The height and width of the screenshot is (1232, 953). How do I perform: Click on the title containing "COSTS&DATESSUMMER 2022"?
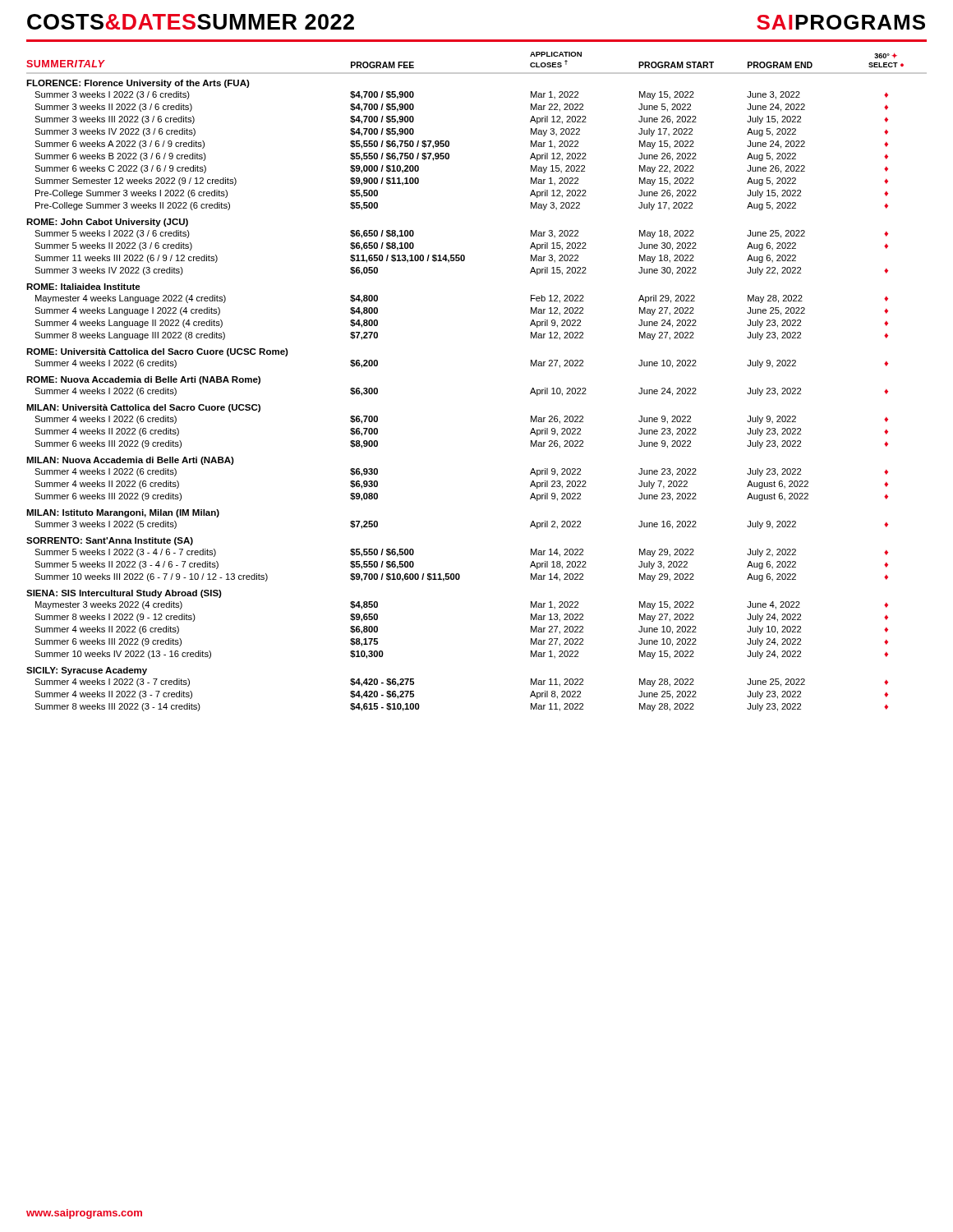pyautogui.click(x=191, y=22)
